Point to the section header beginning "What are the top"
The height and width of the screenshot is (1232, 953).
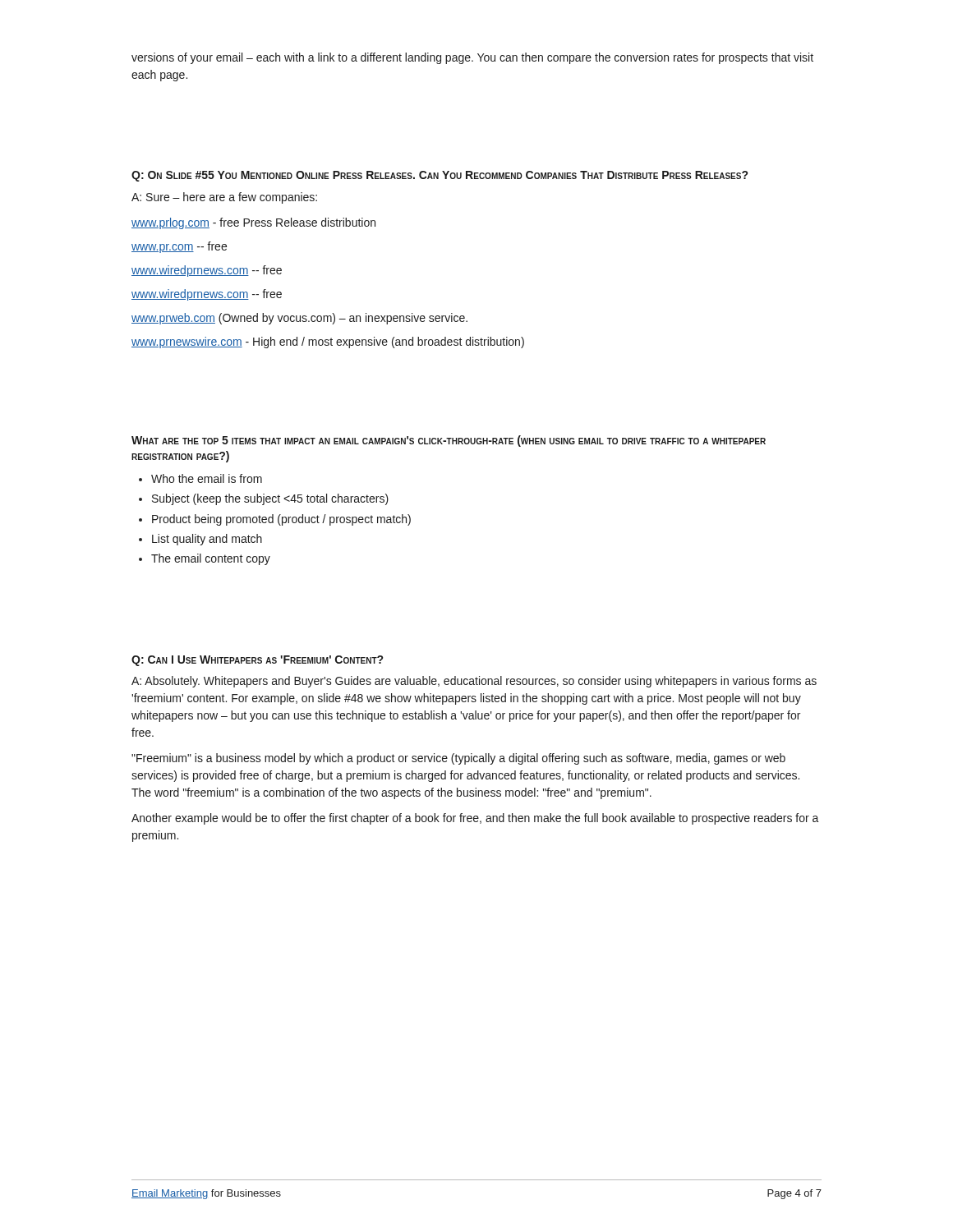[x=449, y=448]
